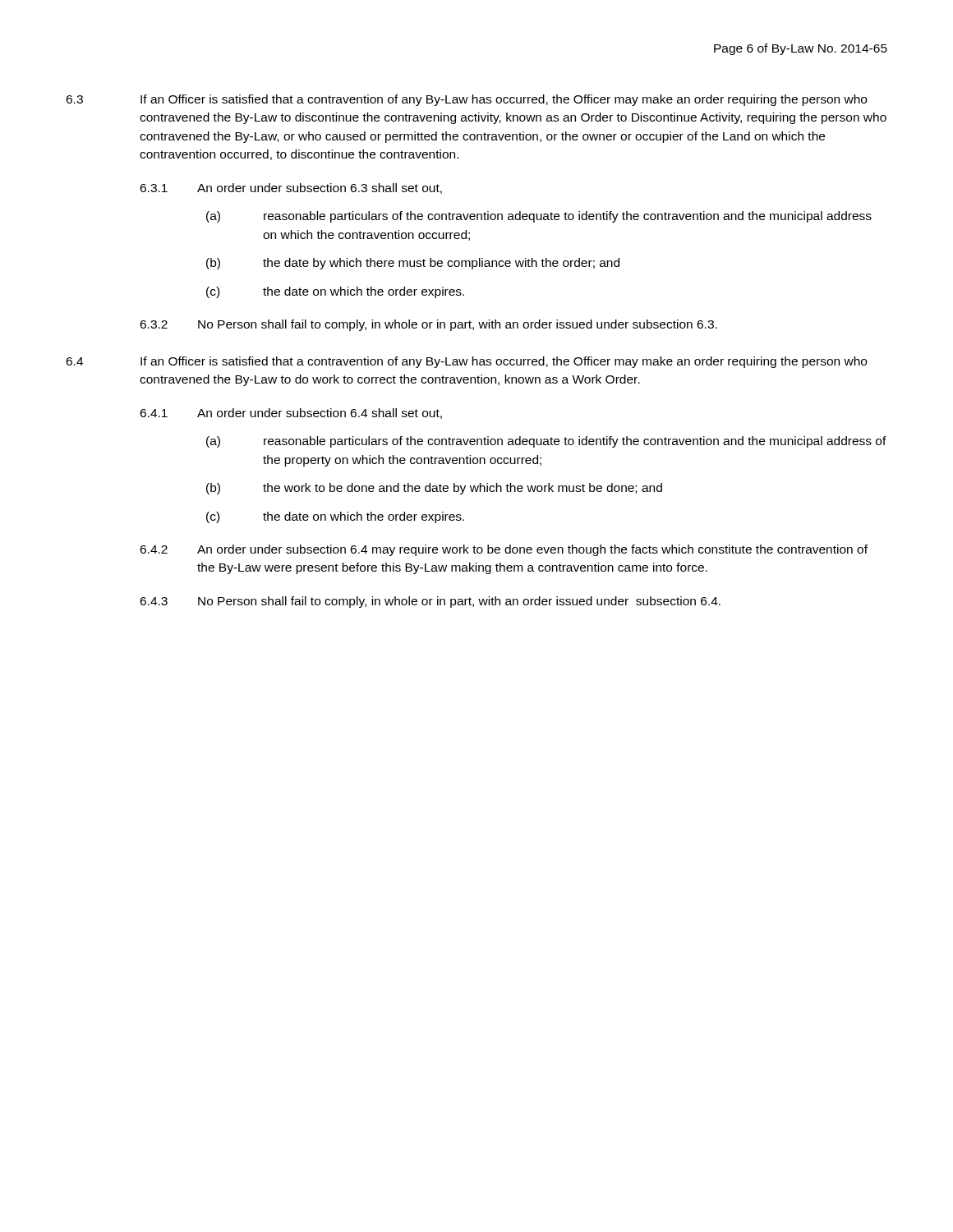Select the block starting "(b) the date by which there must"
The width and height of the screenshot is (953, 1232).
[542, 263]
